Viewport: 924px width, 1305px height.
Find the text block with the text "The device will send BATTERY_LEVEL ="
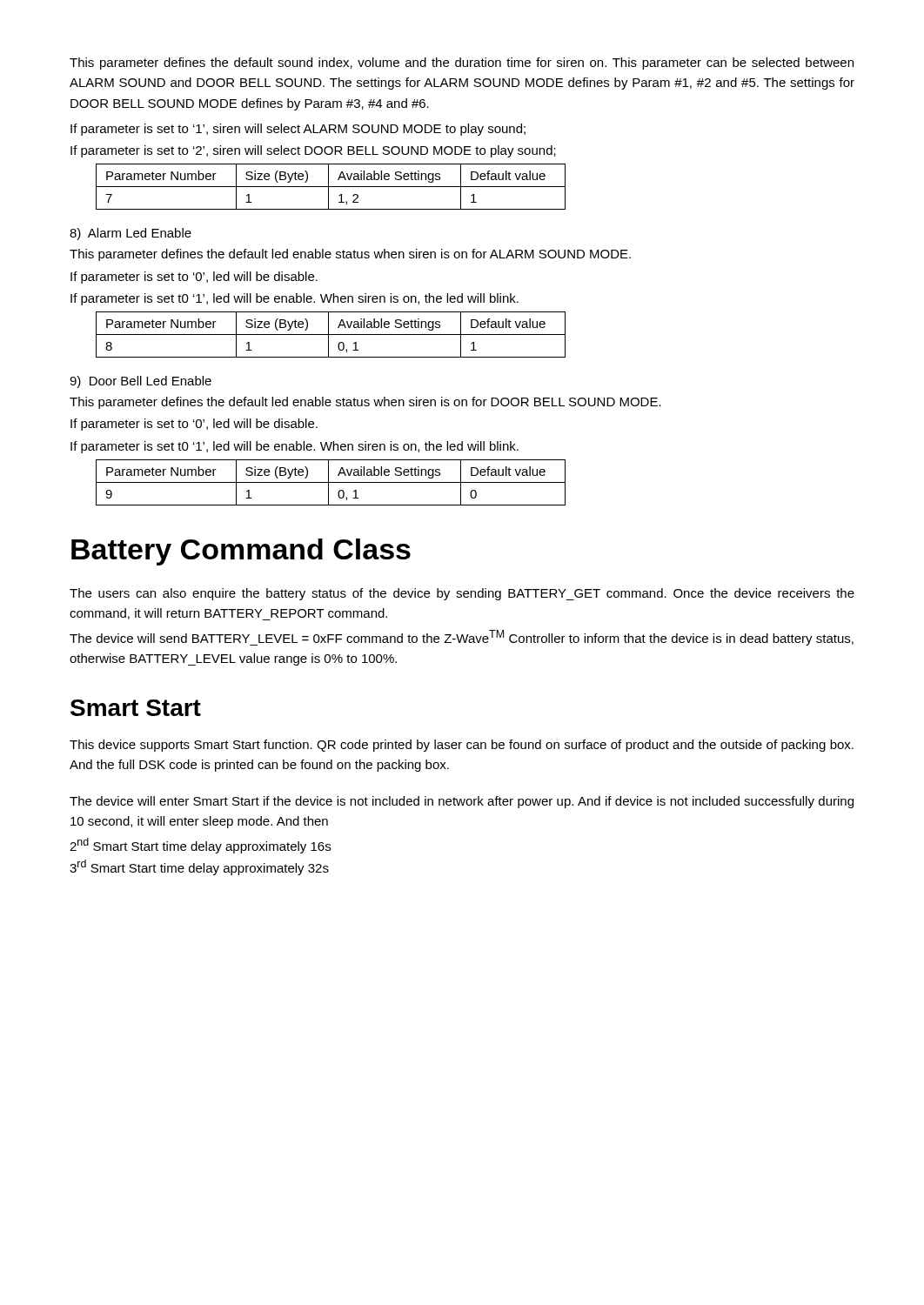pyautogui.click(x=462, y=647)
